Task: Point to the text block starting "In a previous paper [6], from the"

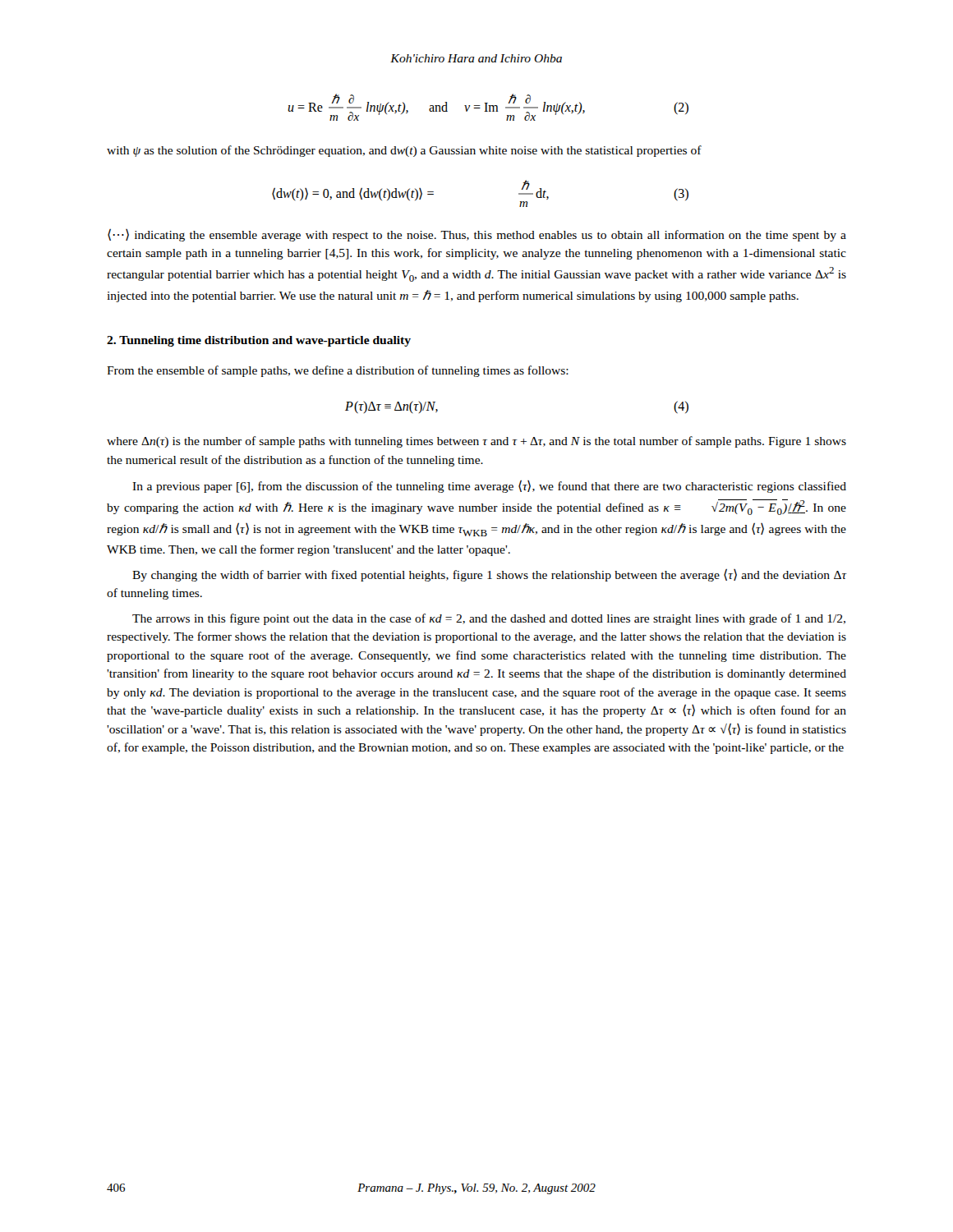Action: 476,518
